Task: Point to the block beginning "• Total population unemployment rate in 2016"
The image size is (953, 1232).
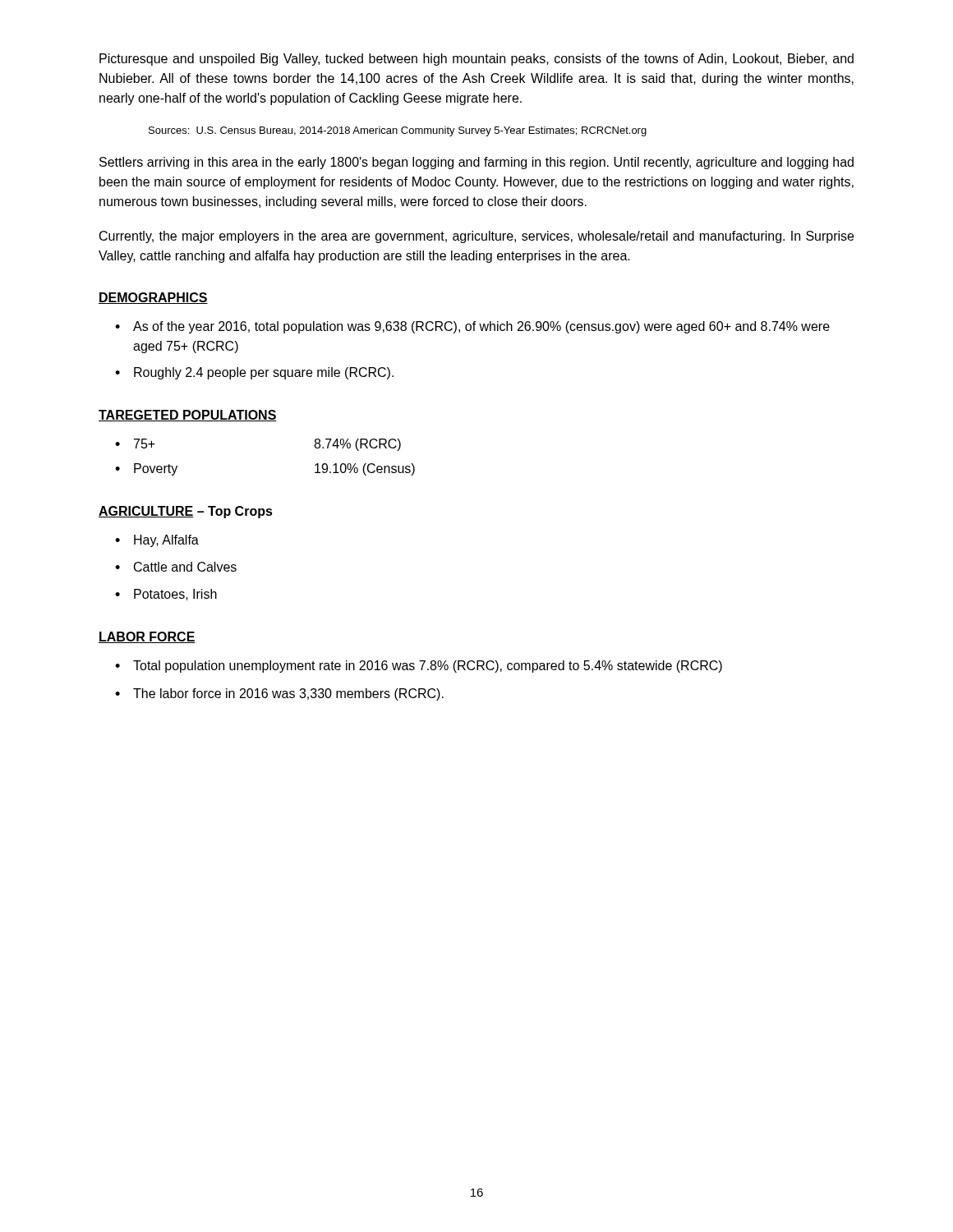Action: (485, 667)
